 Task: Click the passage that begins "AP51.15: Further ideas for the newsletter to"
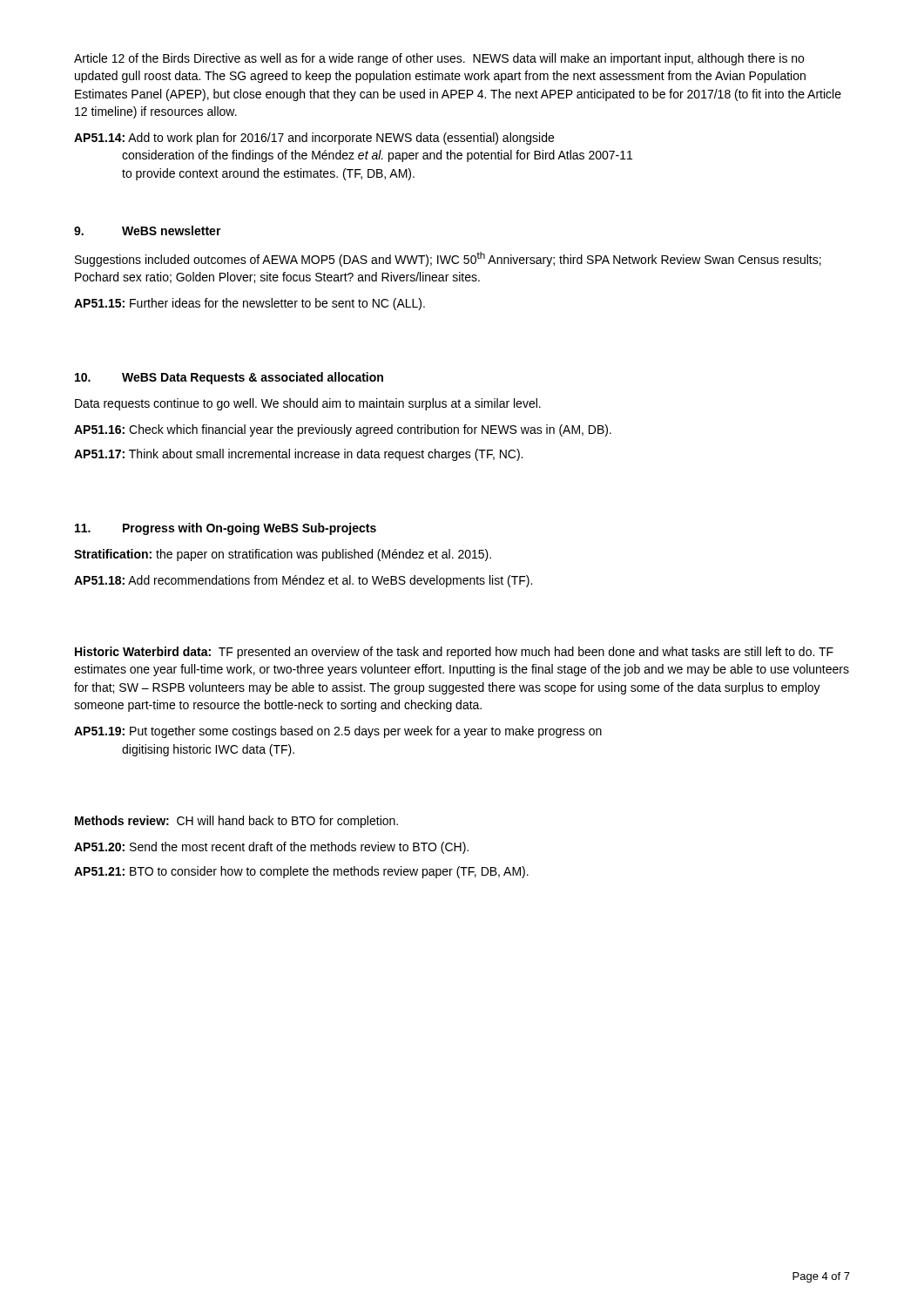[250, 304]
